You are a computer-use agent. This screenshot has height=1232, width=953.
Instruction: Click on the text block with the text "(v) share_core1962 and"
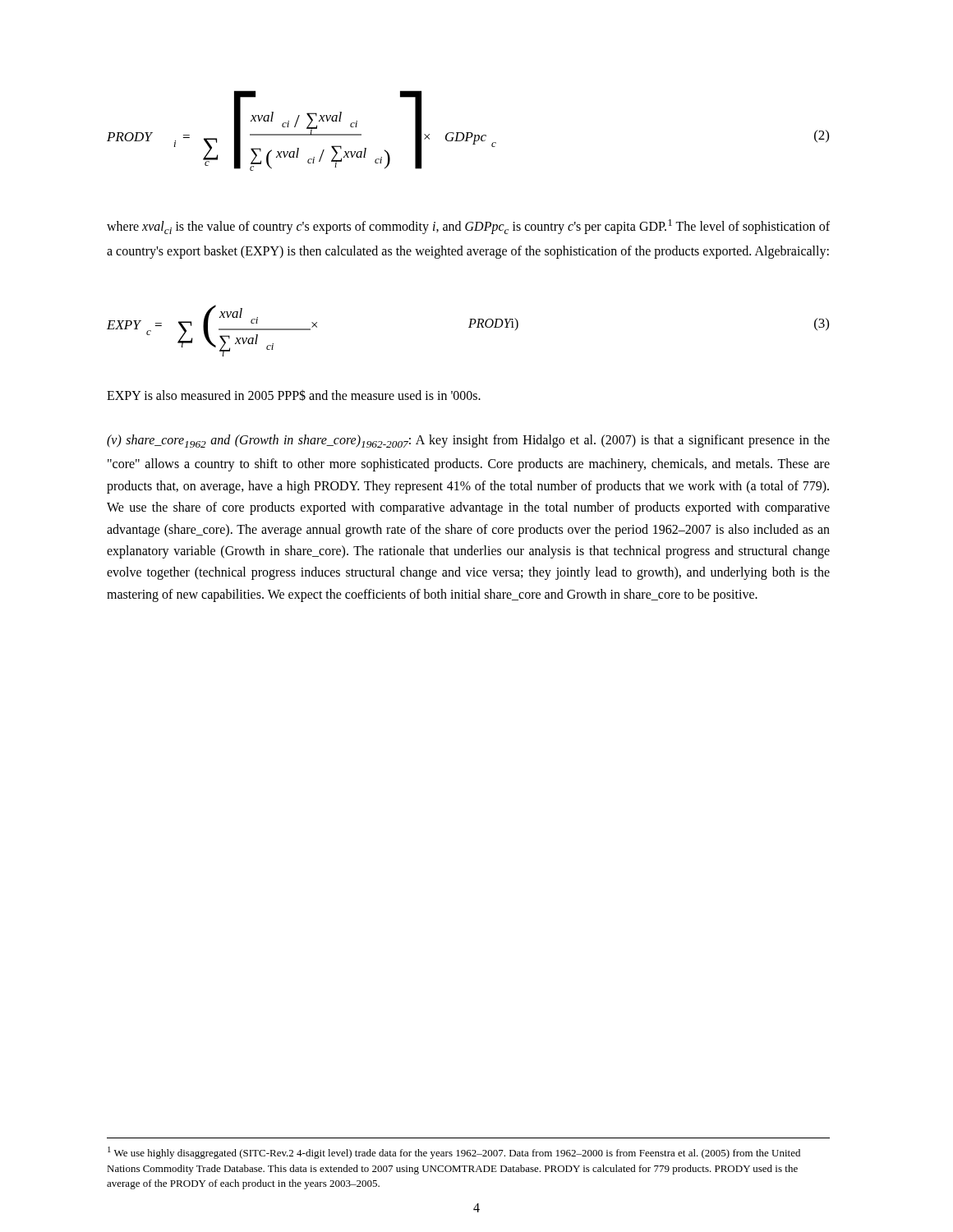468,517
